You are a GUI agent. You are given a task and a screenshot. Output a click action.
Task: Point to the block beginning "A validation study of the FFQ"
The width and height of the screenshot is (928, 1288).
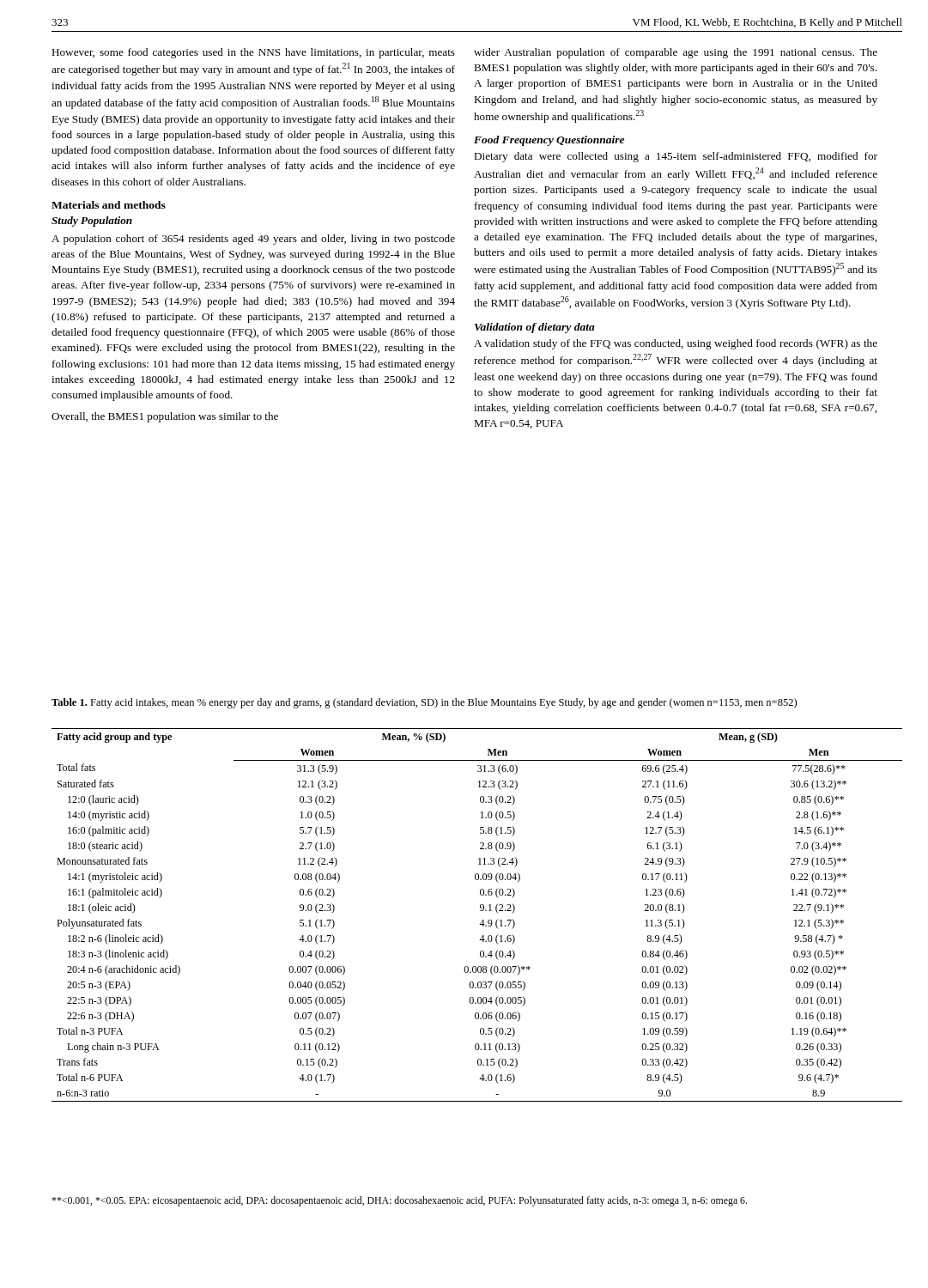676,384
